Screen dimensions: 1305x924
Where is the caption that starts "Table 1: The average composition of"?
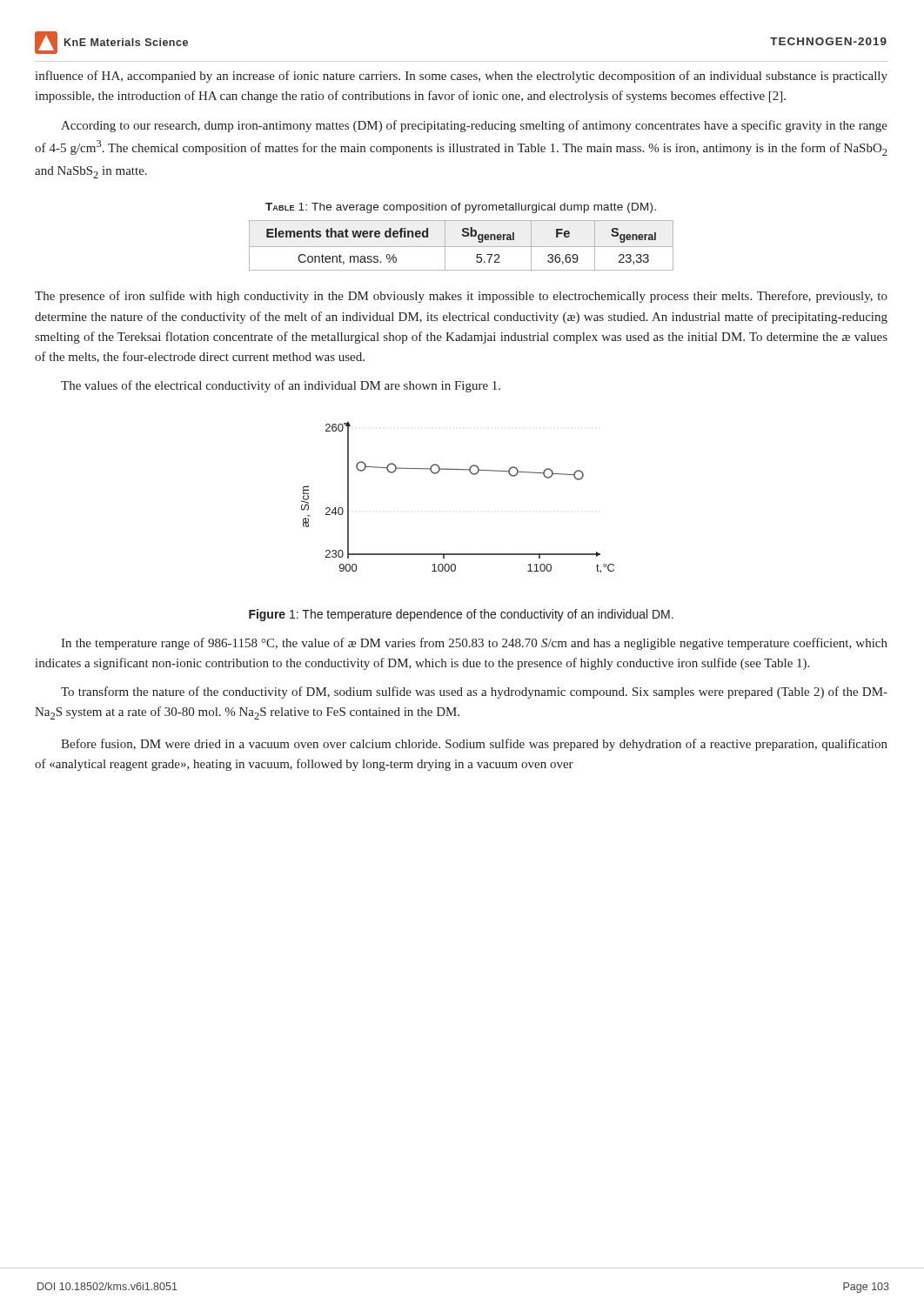click(x=461, y=206)
